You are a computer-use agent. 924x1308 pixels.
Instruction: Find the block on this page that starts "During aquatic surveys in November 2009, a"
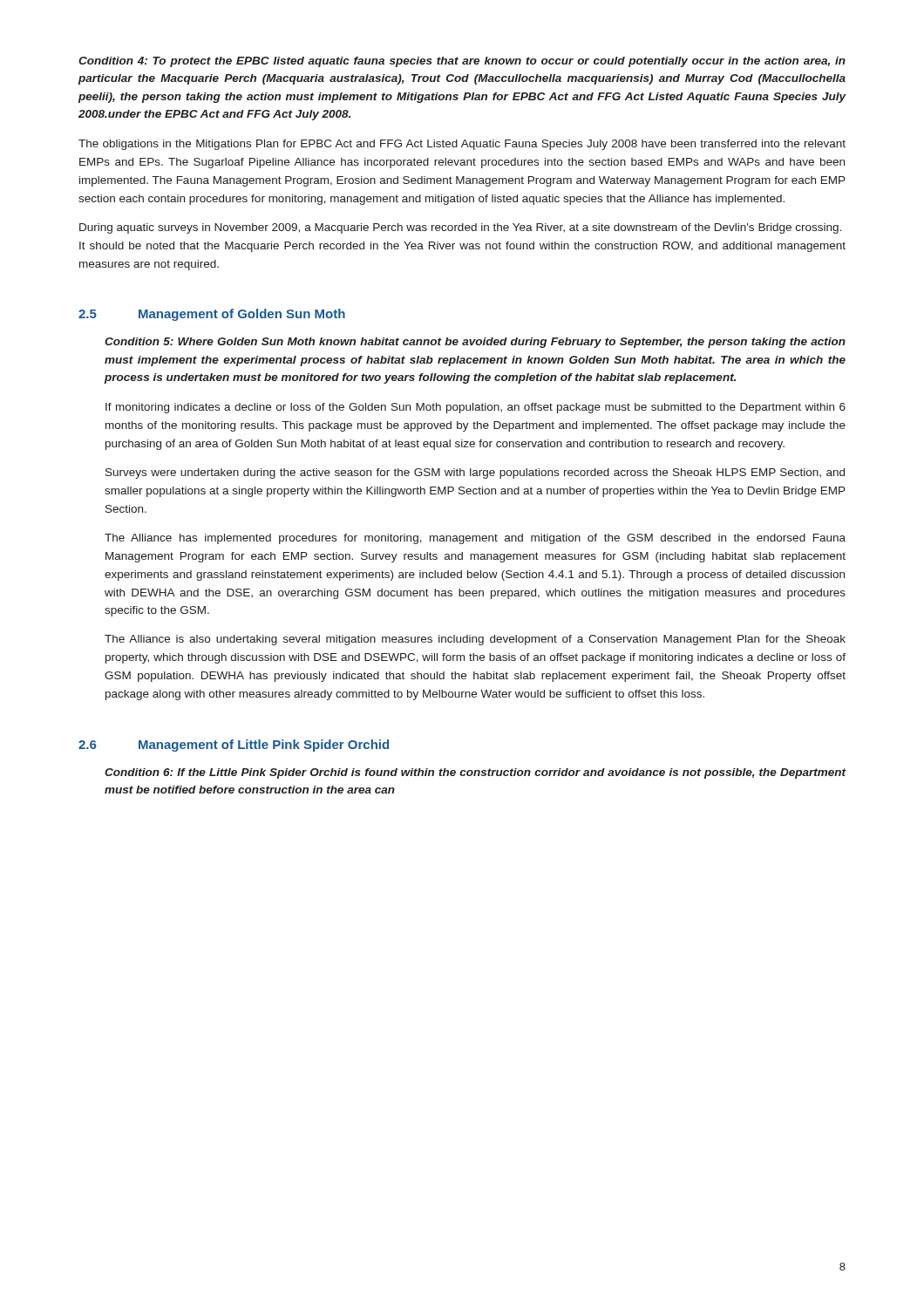point(462,245)
